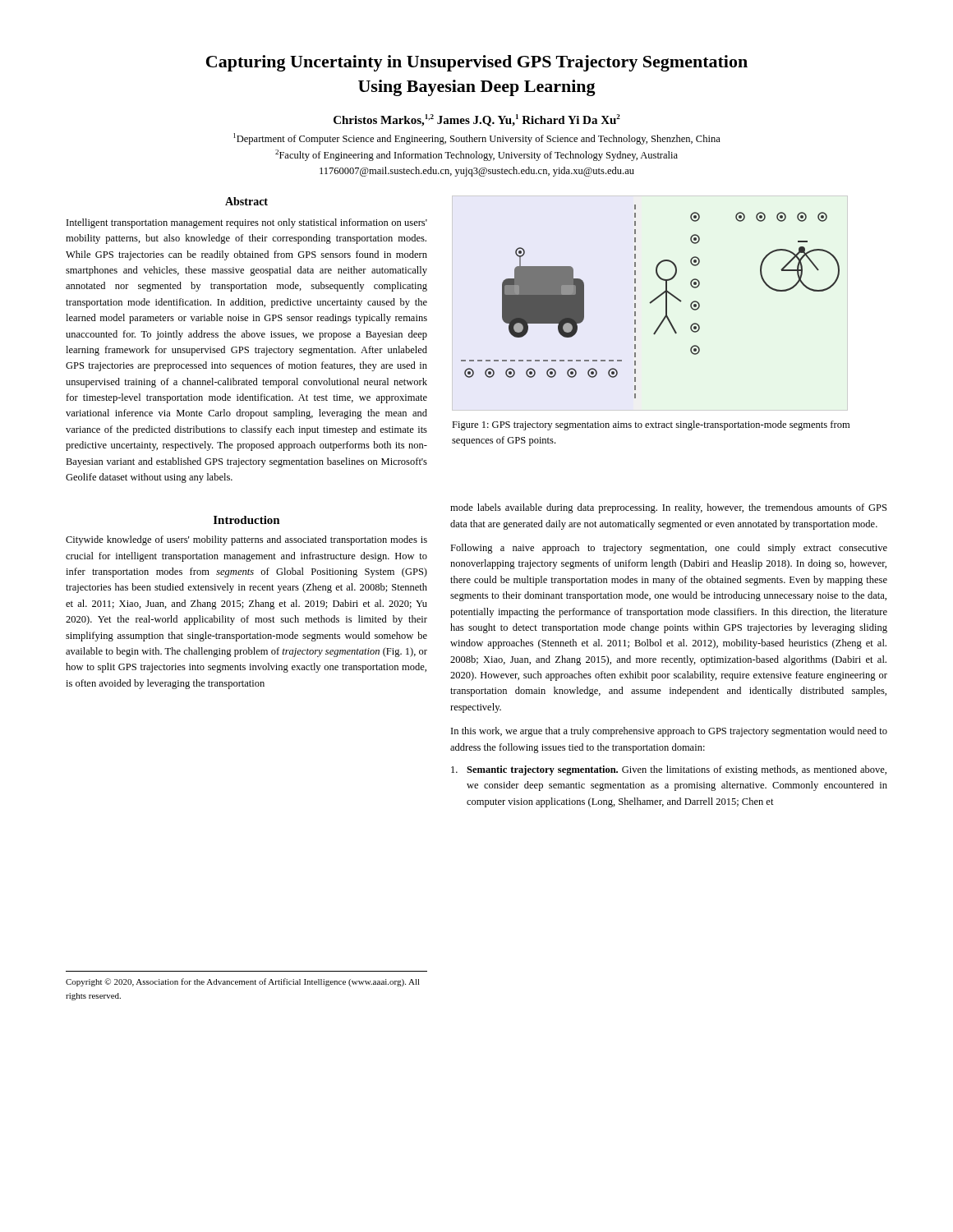The width and height of the screenshot is (953, 1232).
Task: Locate the footnote that reads "Copyright © 2020, Association"
Action: tap(243, 988)
